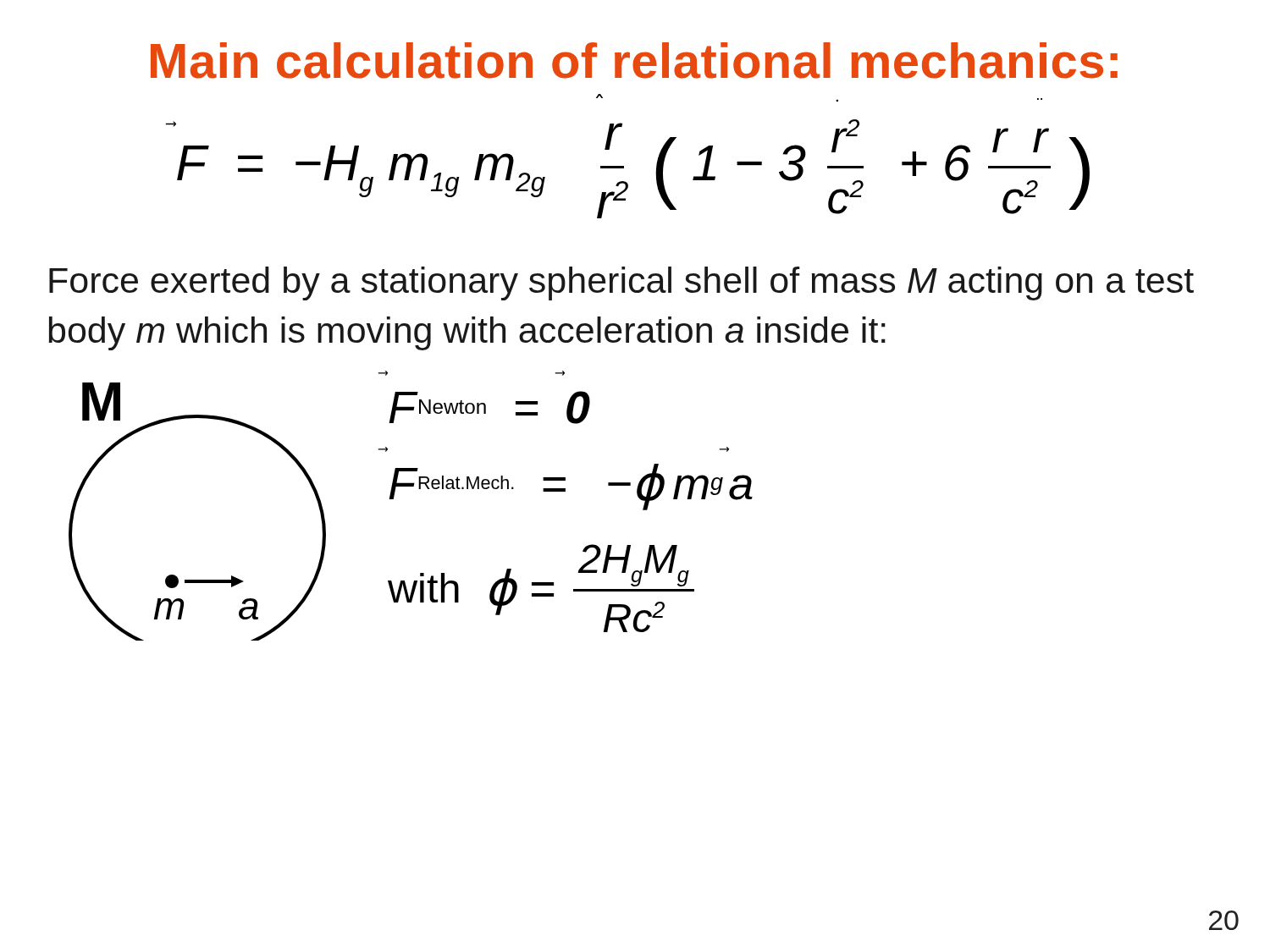Image resolution: width=1270 pixels, height=952 pixels.
Task: Point to the passage starting "F ⃗ Newton = 0 ⃗ F ⃗"
Action: pyautogui.click(x=489, y=407)
